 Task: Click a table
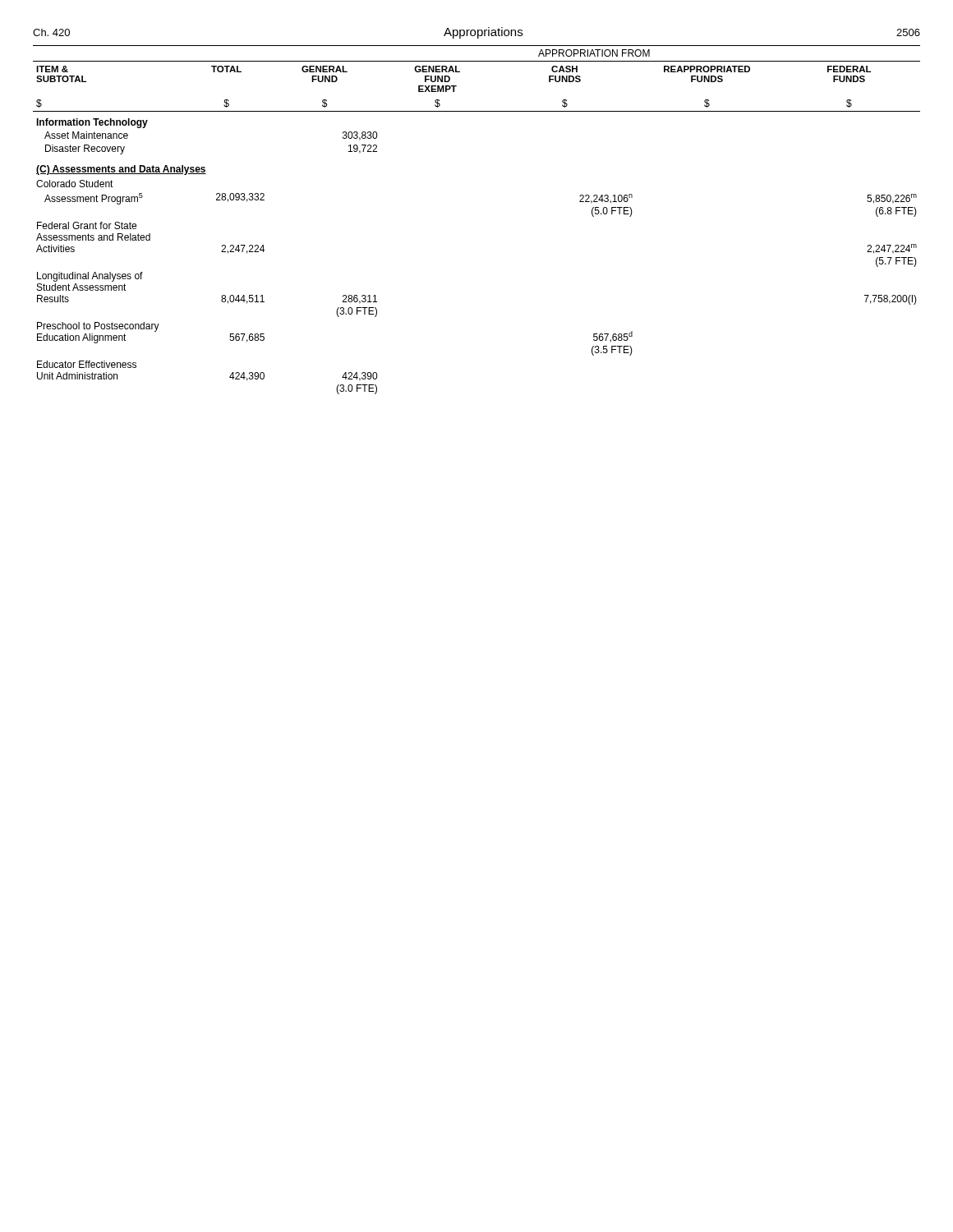(x=476, y=220)
